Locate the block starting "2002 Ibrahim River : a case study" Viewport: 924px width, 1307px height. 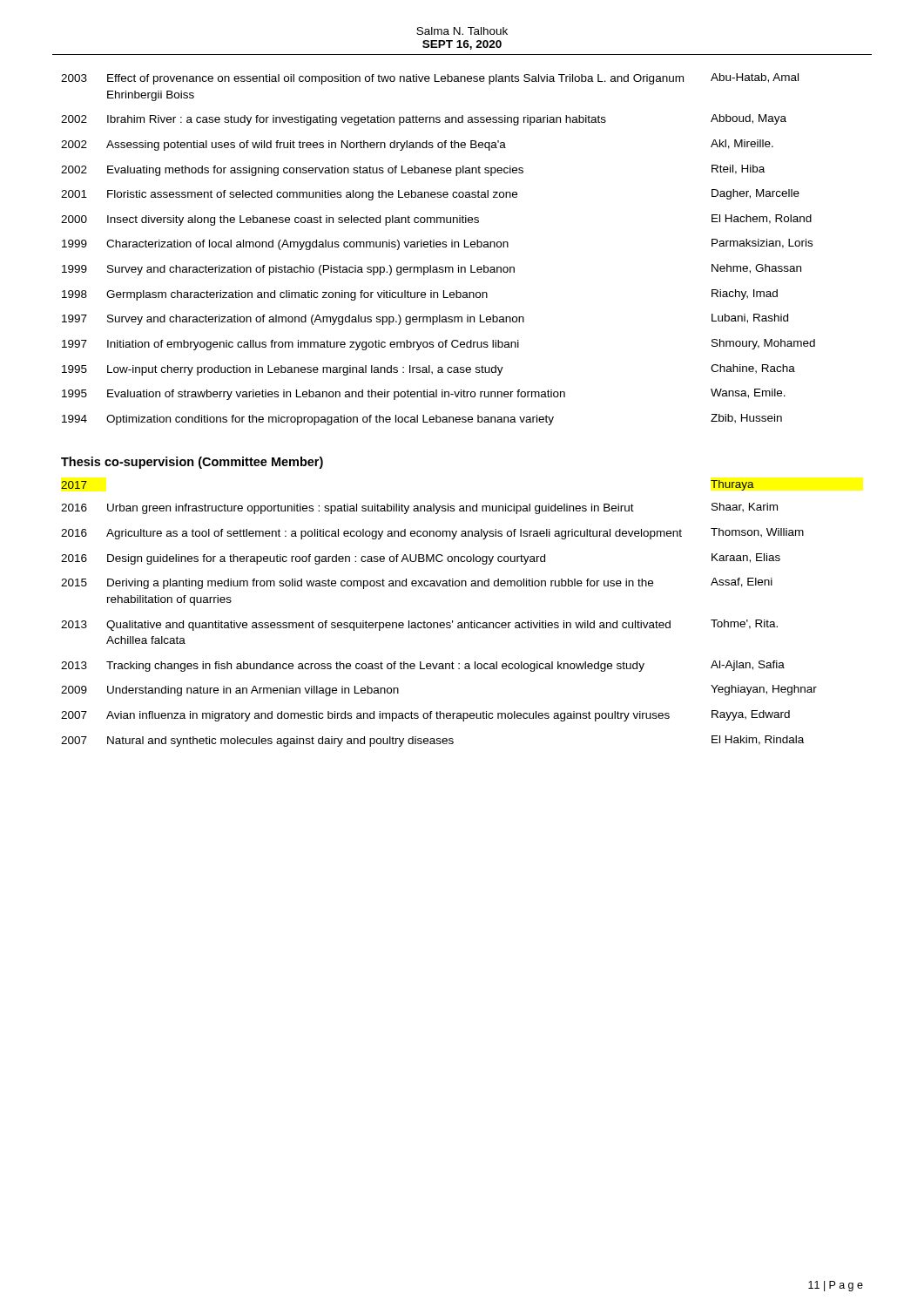pyautogui.click(x=462, y=120)
